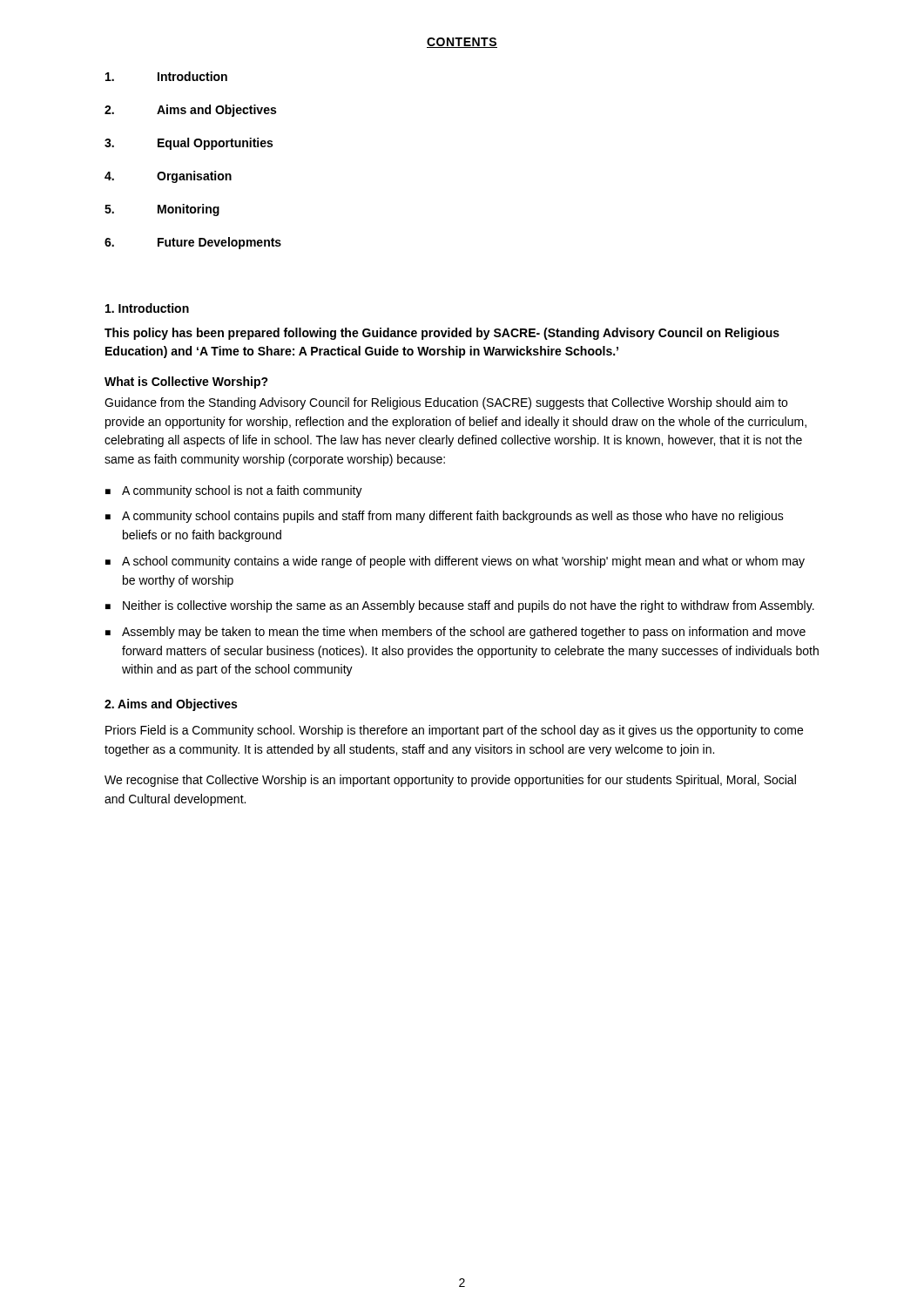Click on the list item that reads "6. Future Developments"
Viewport: 924px width, 1307px height.
tap(193, 242)
